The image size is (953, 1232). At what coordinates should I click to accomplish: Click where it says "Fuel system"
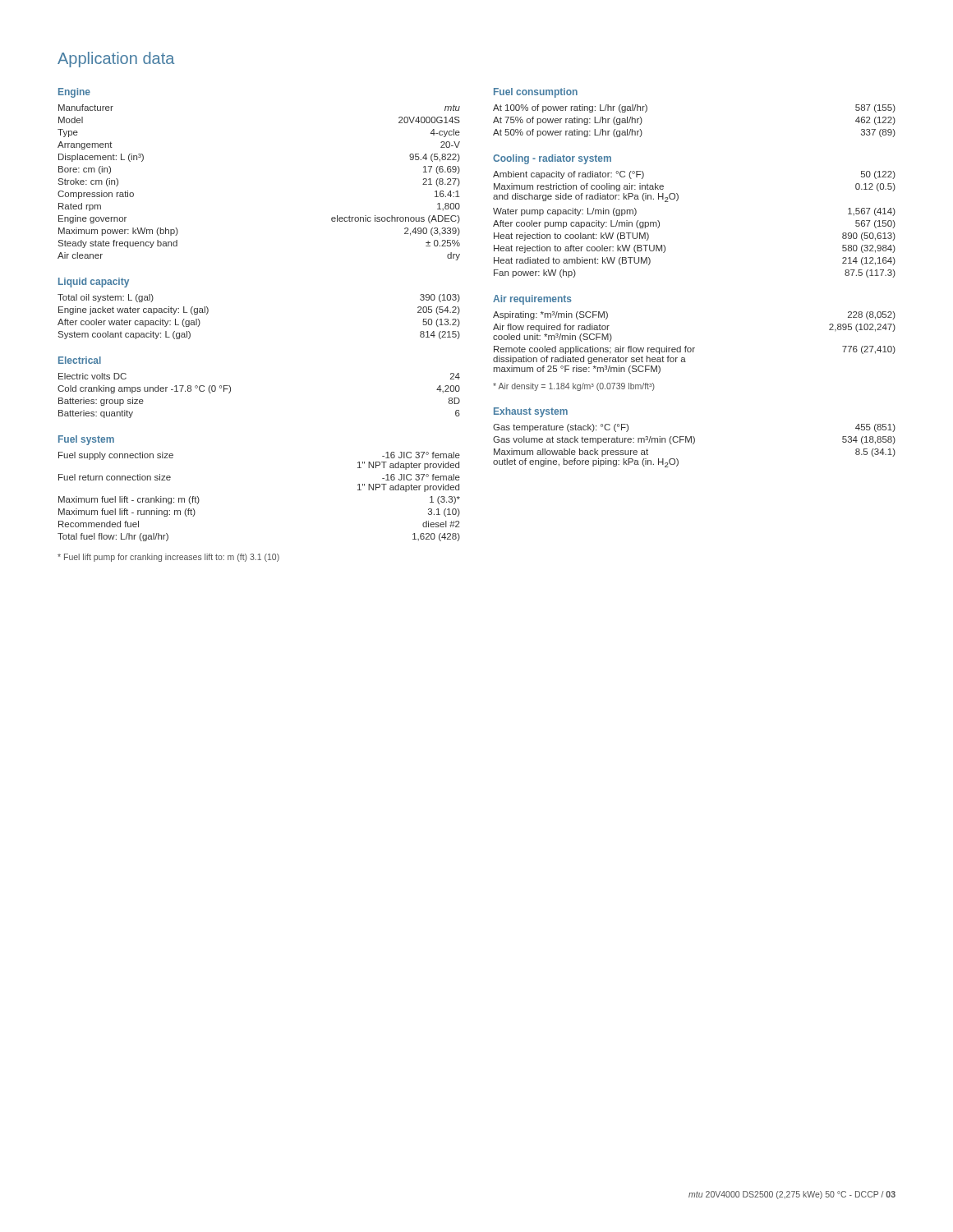(x=86, y=439)
